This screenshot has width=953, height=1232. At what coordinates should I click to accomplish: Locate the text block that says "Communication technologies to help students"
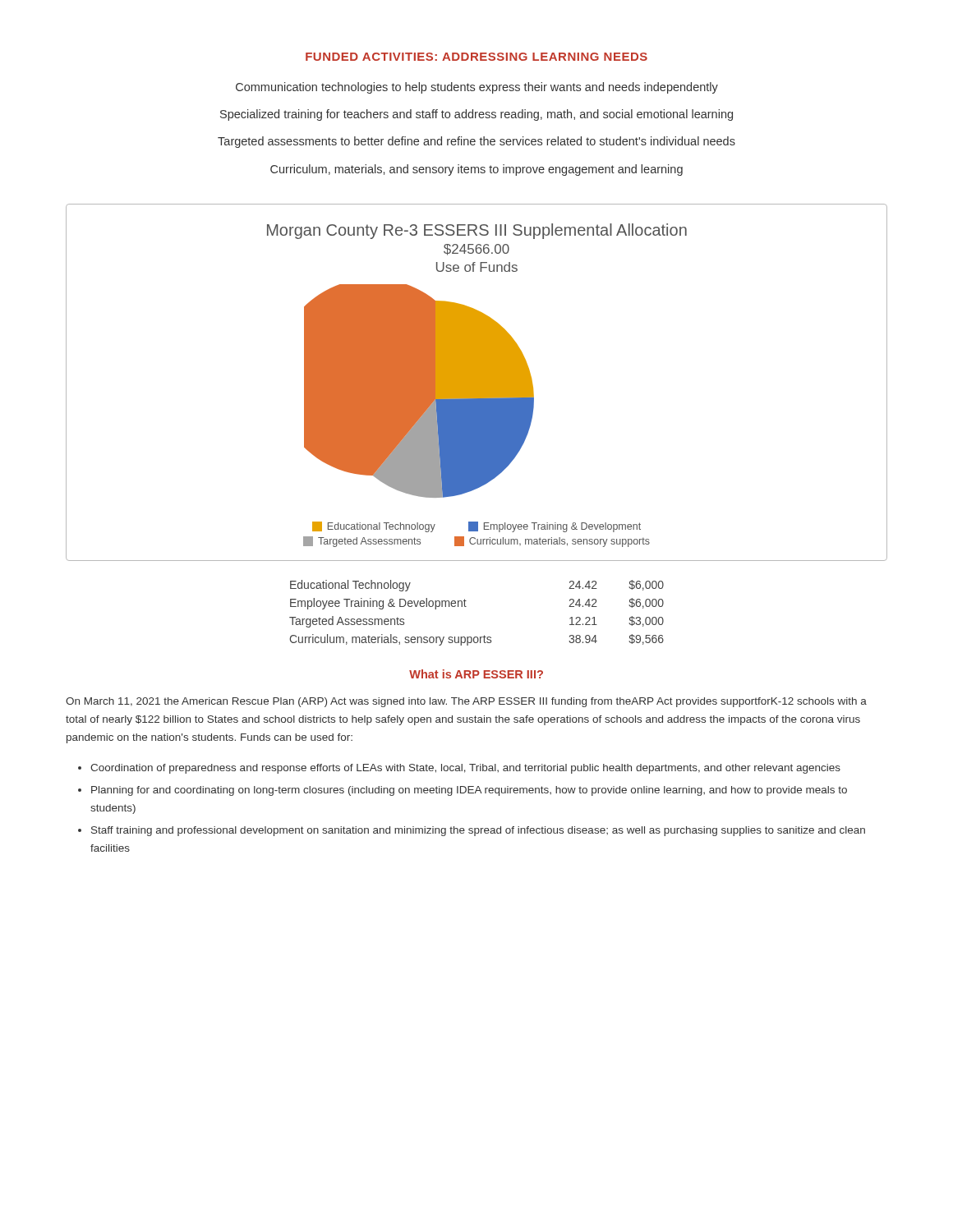click(476, 128)
